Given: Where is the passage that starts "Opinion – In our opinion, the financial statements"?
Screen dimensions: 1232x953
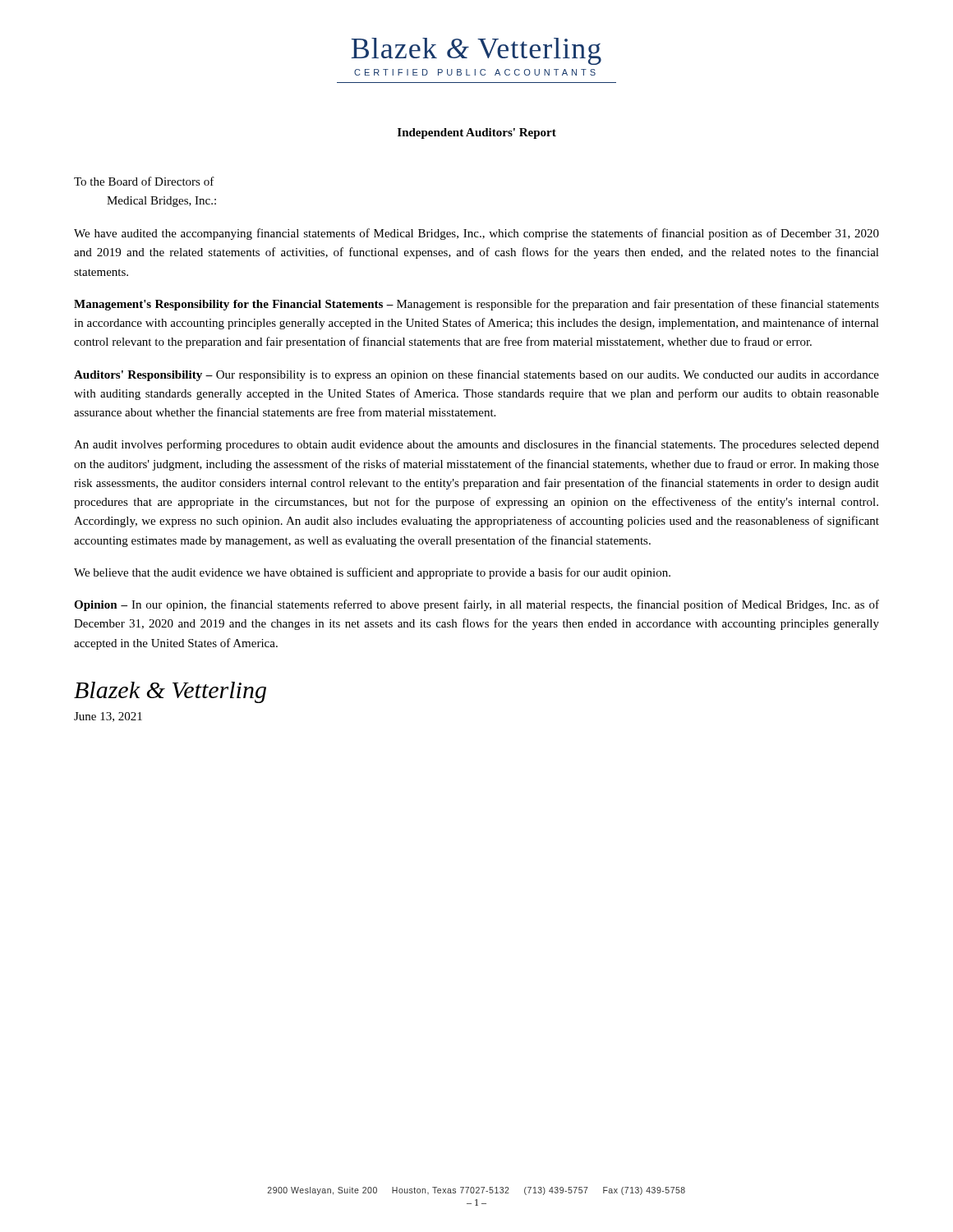Looking at the screenshot, I should [x=476, y=624].
